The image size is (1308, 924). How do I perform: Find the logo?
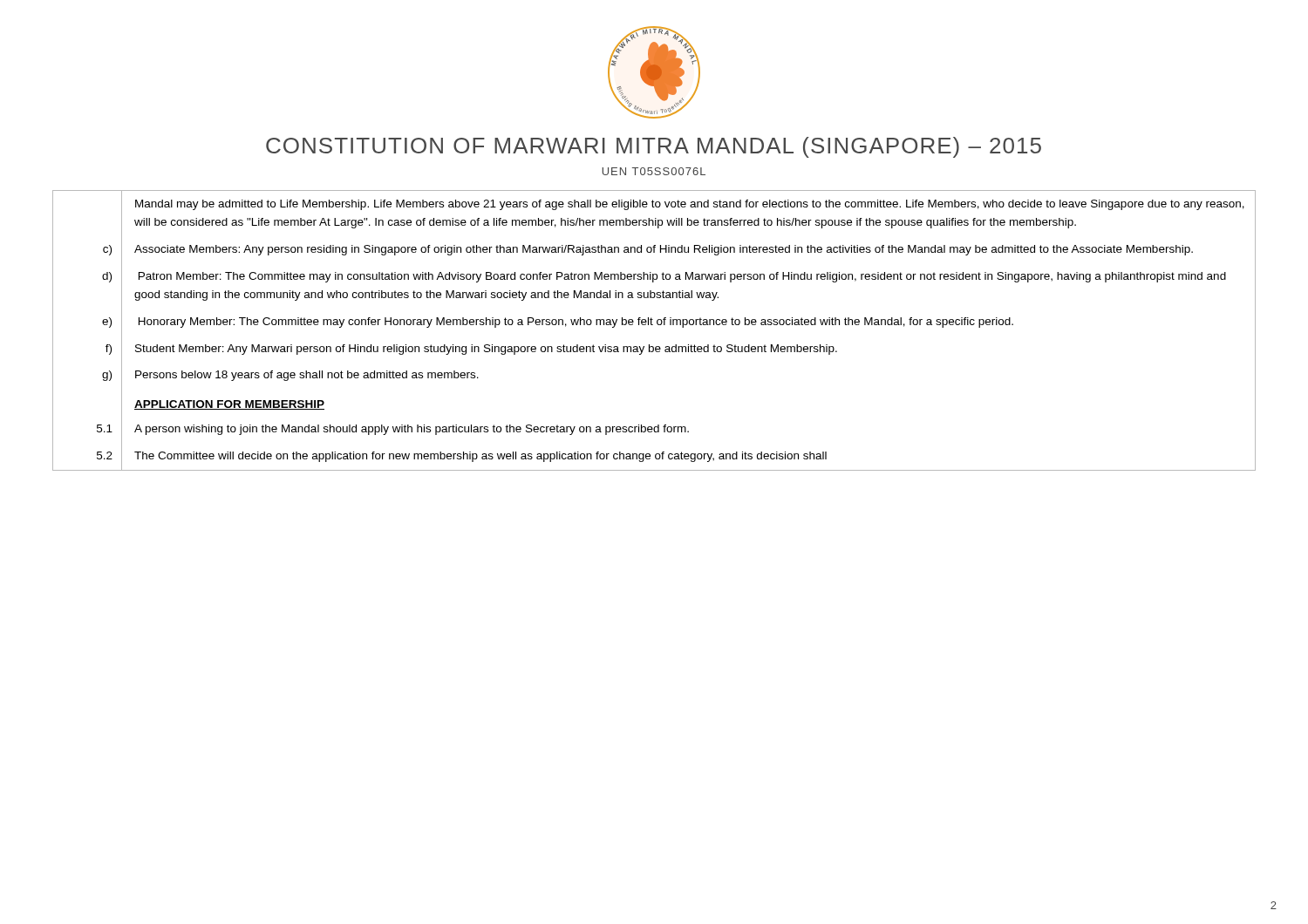click(x=654, y=74)
